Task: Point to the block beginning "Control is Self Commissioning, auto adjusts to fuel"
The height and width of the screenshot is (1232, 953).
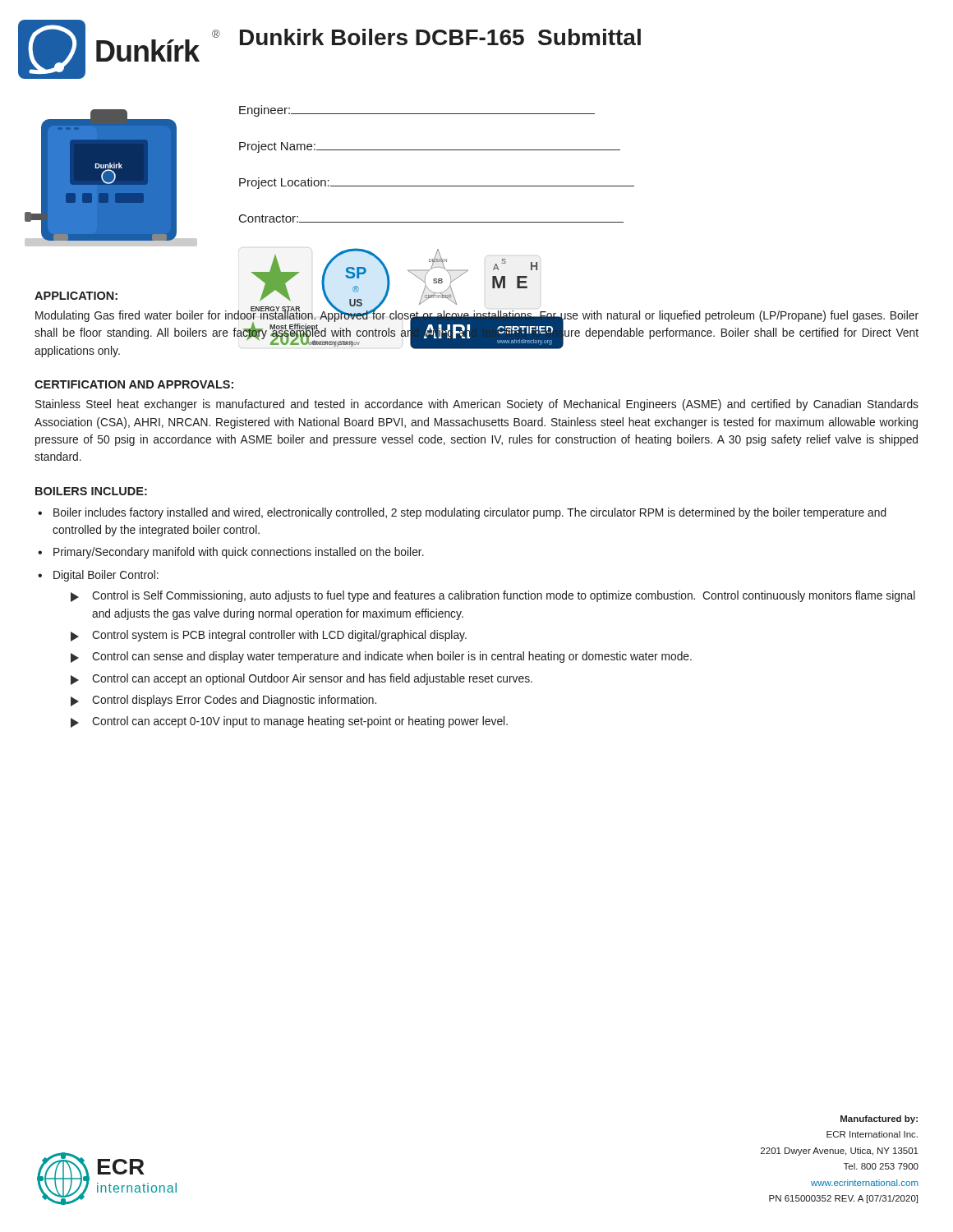Action: click(504, 605)
